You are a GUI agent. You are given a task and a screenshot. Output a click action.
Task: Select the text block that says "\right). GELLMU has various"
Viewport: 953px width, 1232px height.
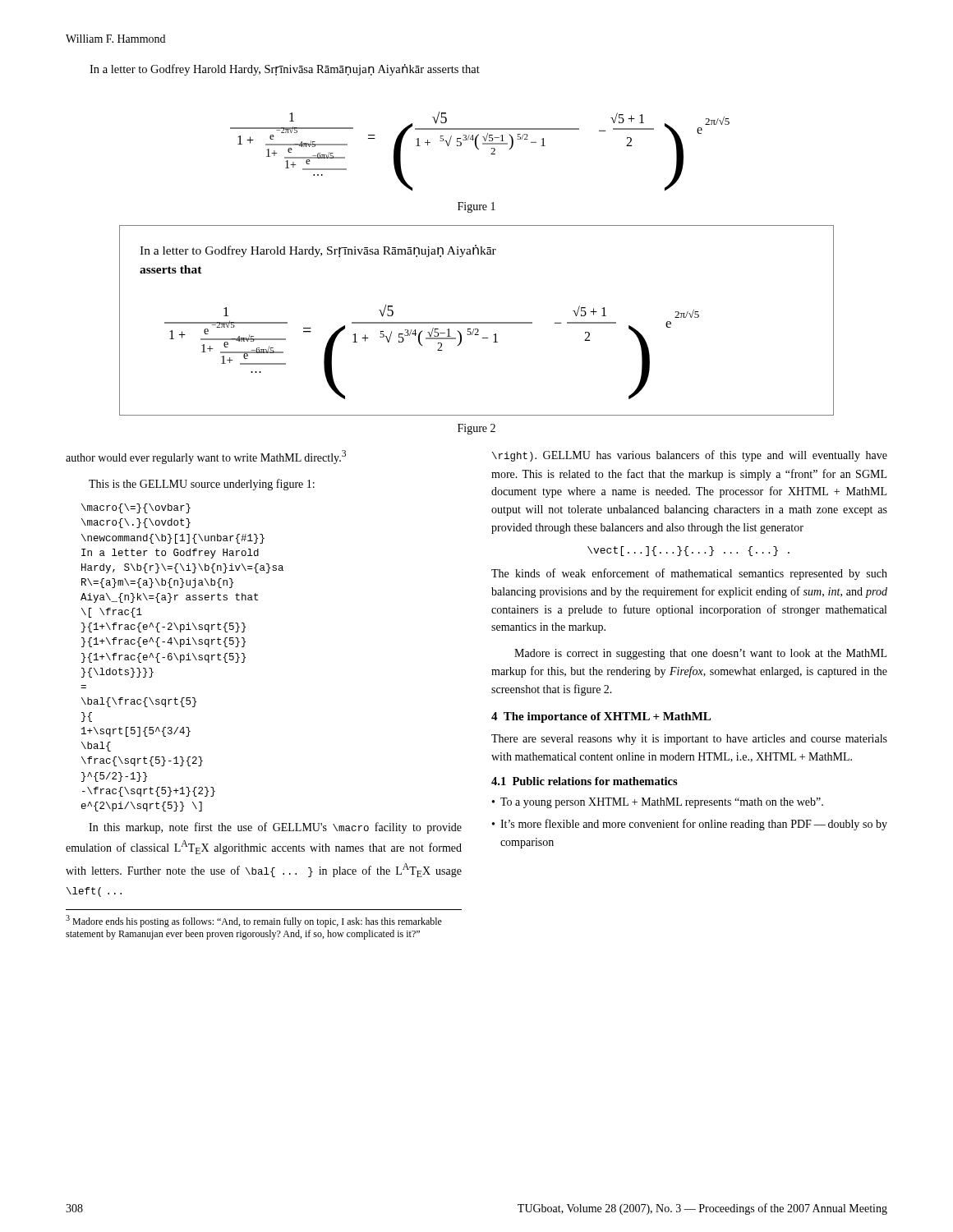click(689, 492)
